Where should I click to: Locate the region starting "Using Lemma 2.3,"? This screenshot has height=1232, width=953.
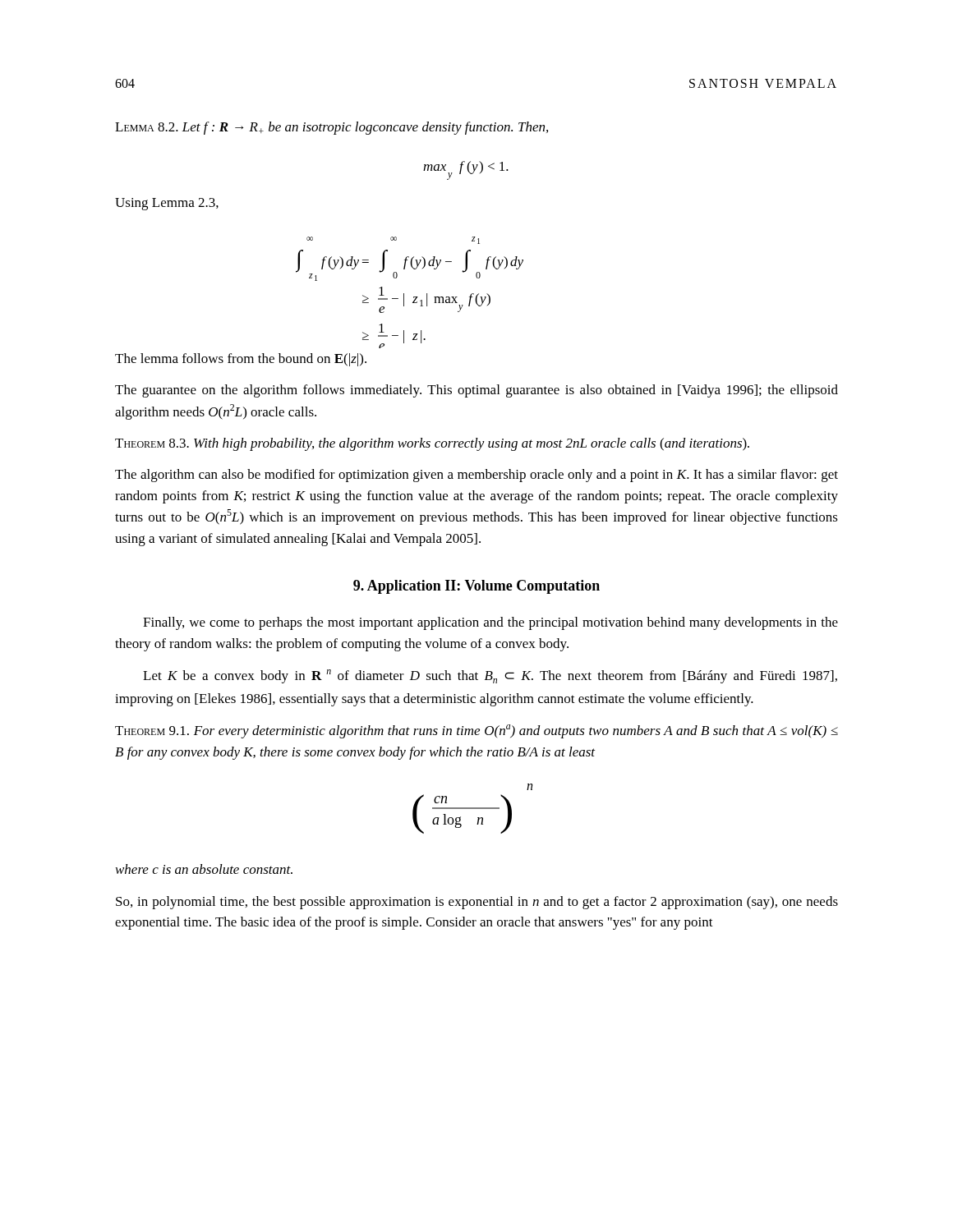click(x=167, y=204)
